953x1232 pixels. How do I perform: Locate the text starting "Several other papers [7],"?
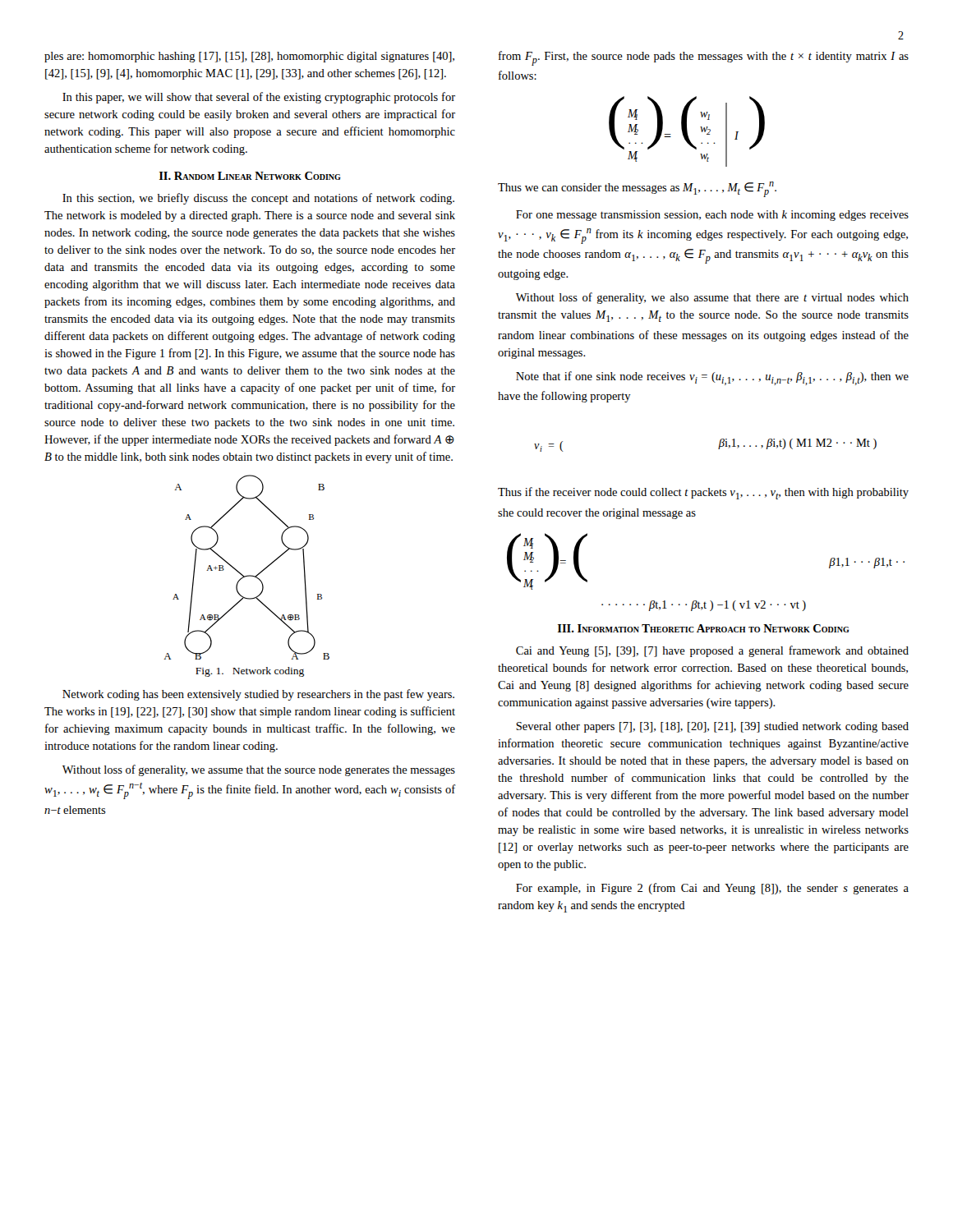703,795
